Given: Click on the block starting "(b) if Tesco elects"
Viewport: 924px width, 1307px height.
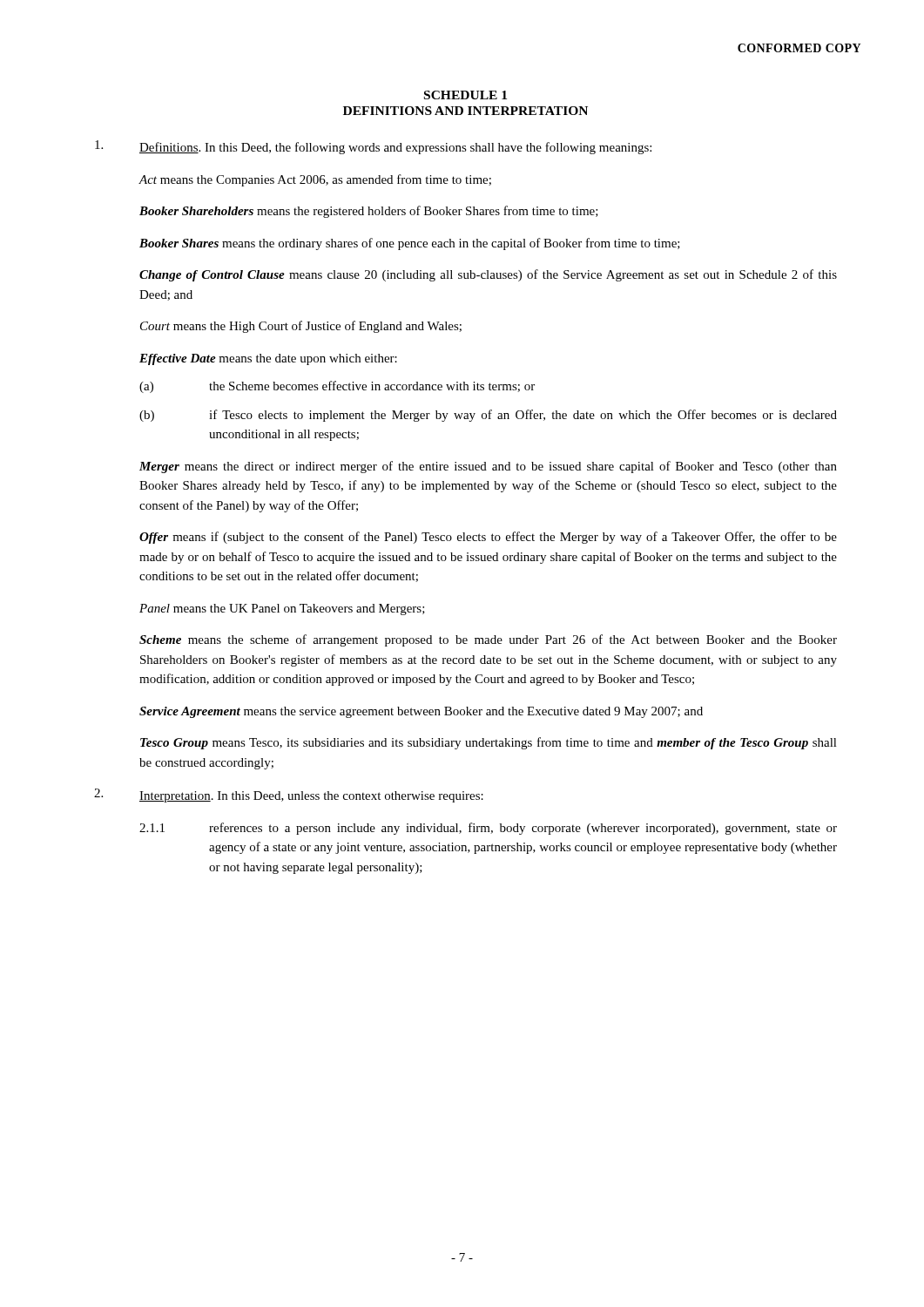Looking at the screenshot, I should [x=488, y=424].
